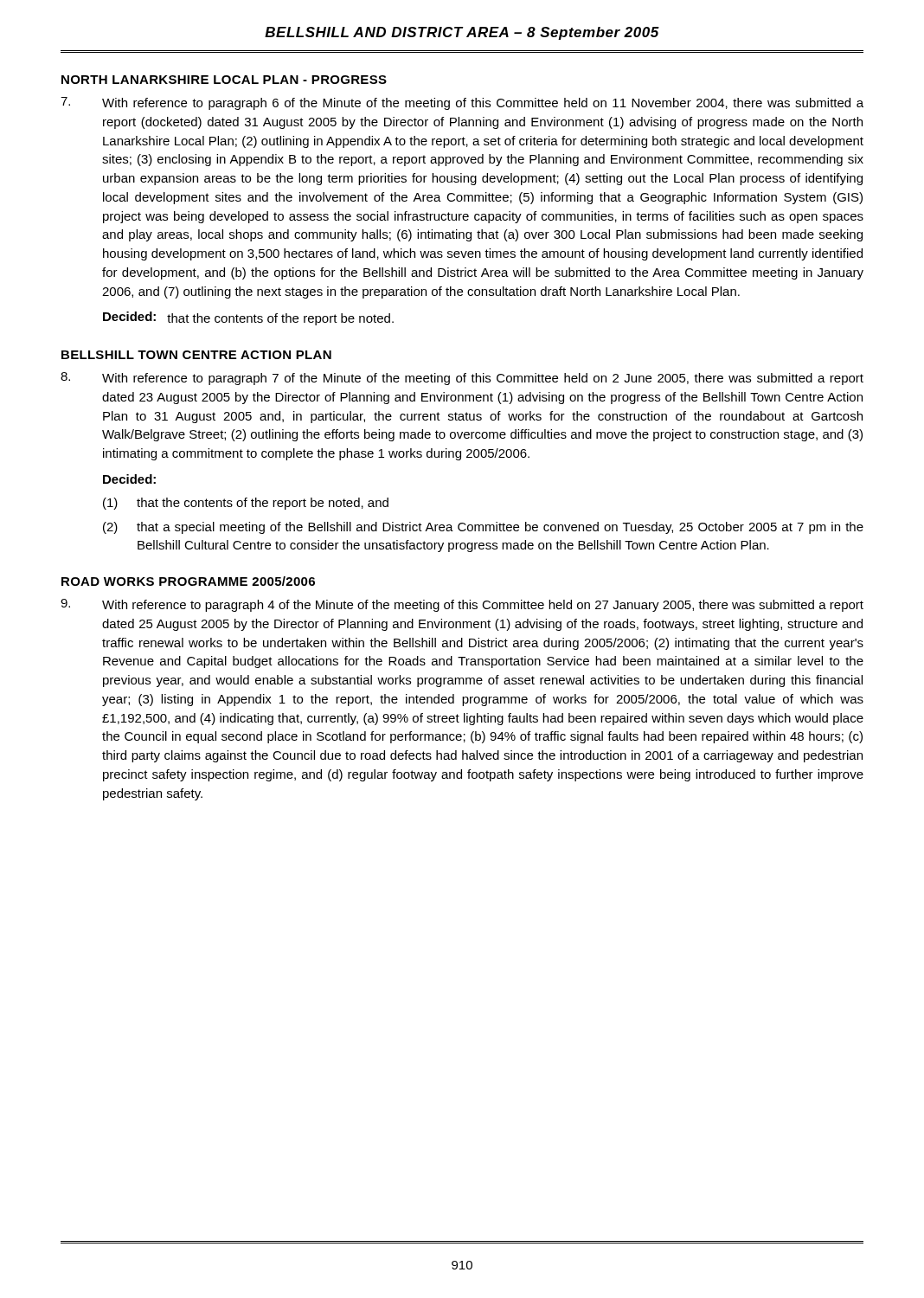Where is the passage that starts "With reference to paragraph 4 of the"?
The width and height of the screenshot is (924, 1298).
coord(462,699)
